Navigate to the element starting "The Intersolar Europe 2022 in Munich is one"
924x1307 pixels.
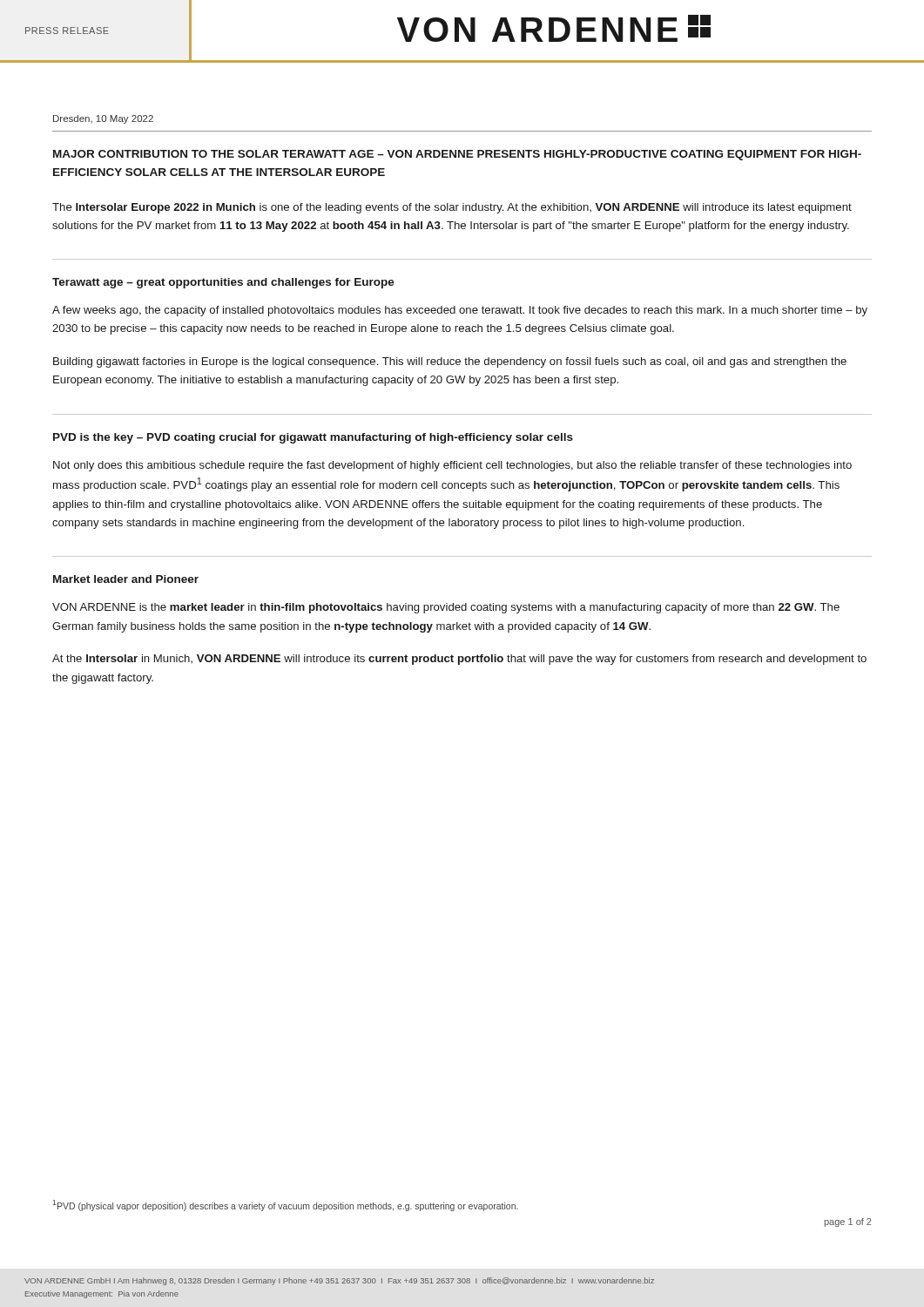(x=452, y=216)
